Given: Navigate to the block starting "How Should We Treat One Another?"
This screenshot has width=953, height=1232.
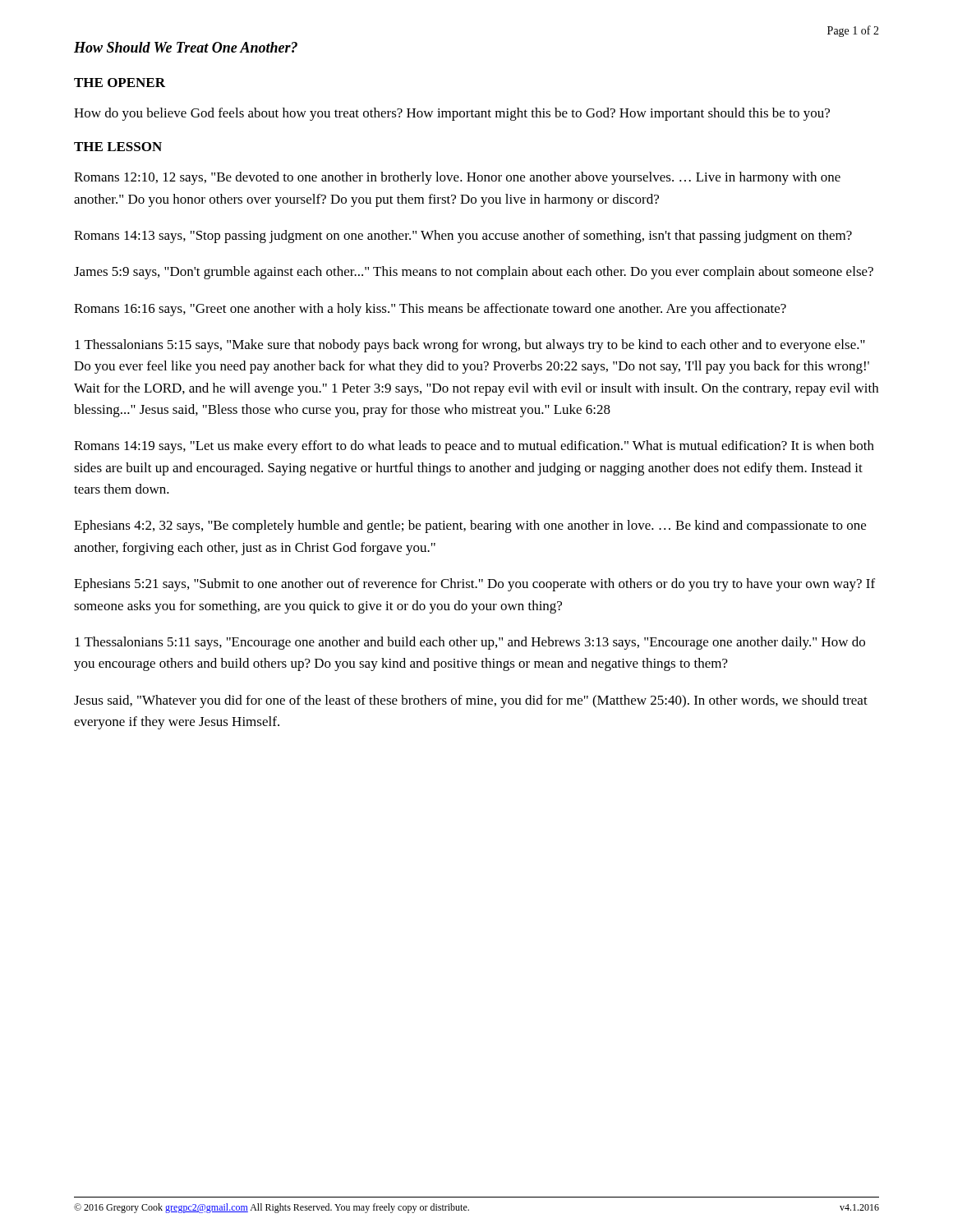Looking at the screenshot, I should (x=186, y=48).
